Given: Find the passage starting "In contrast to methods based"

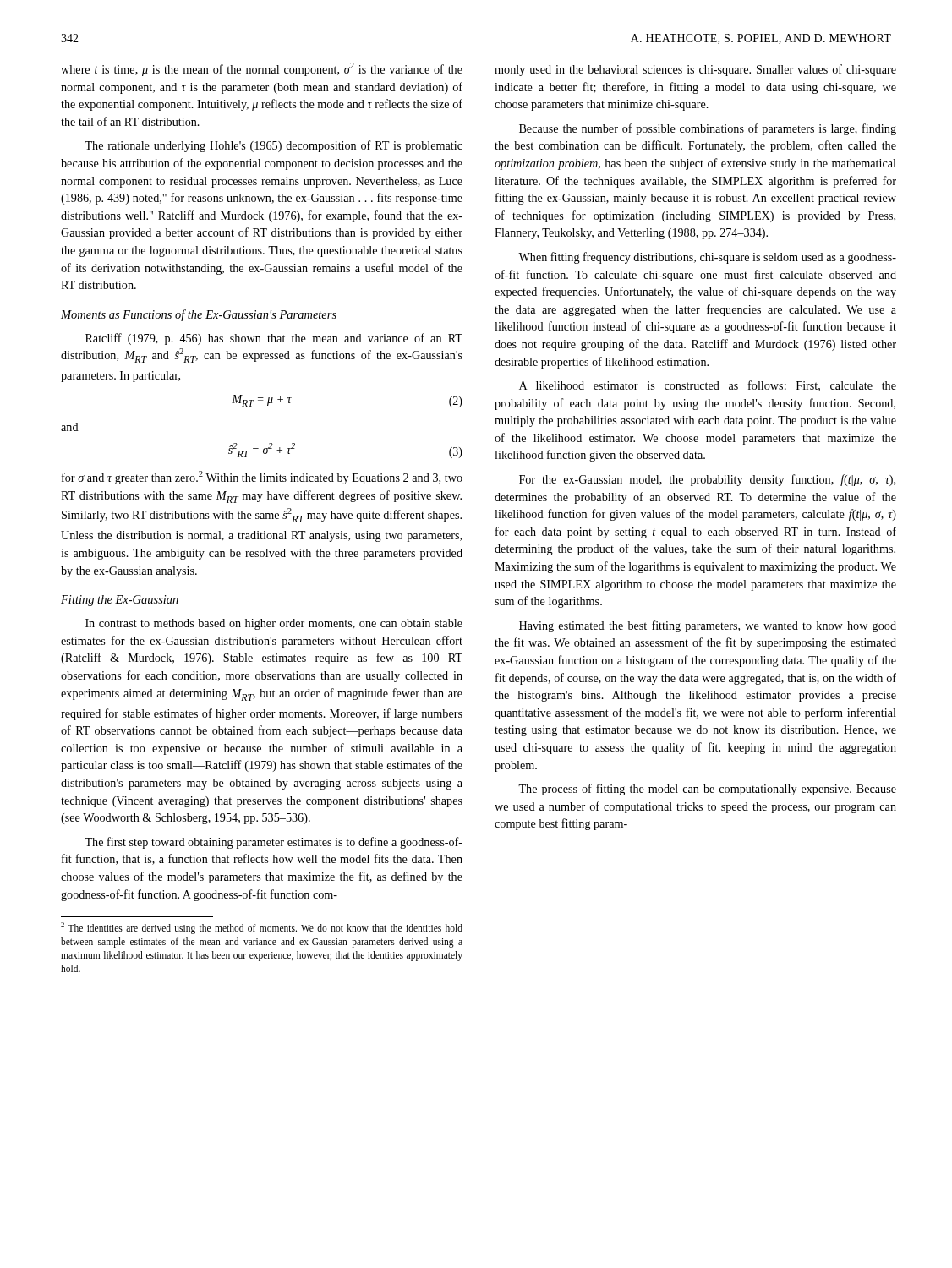Looking at the screenshot, I should [x=262, y=721].
